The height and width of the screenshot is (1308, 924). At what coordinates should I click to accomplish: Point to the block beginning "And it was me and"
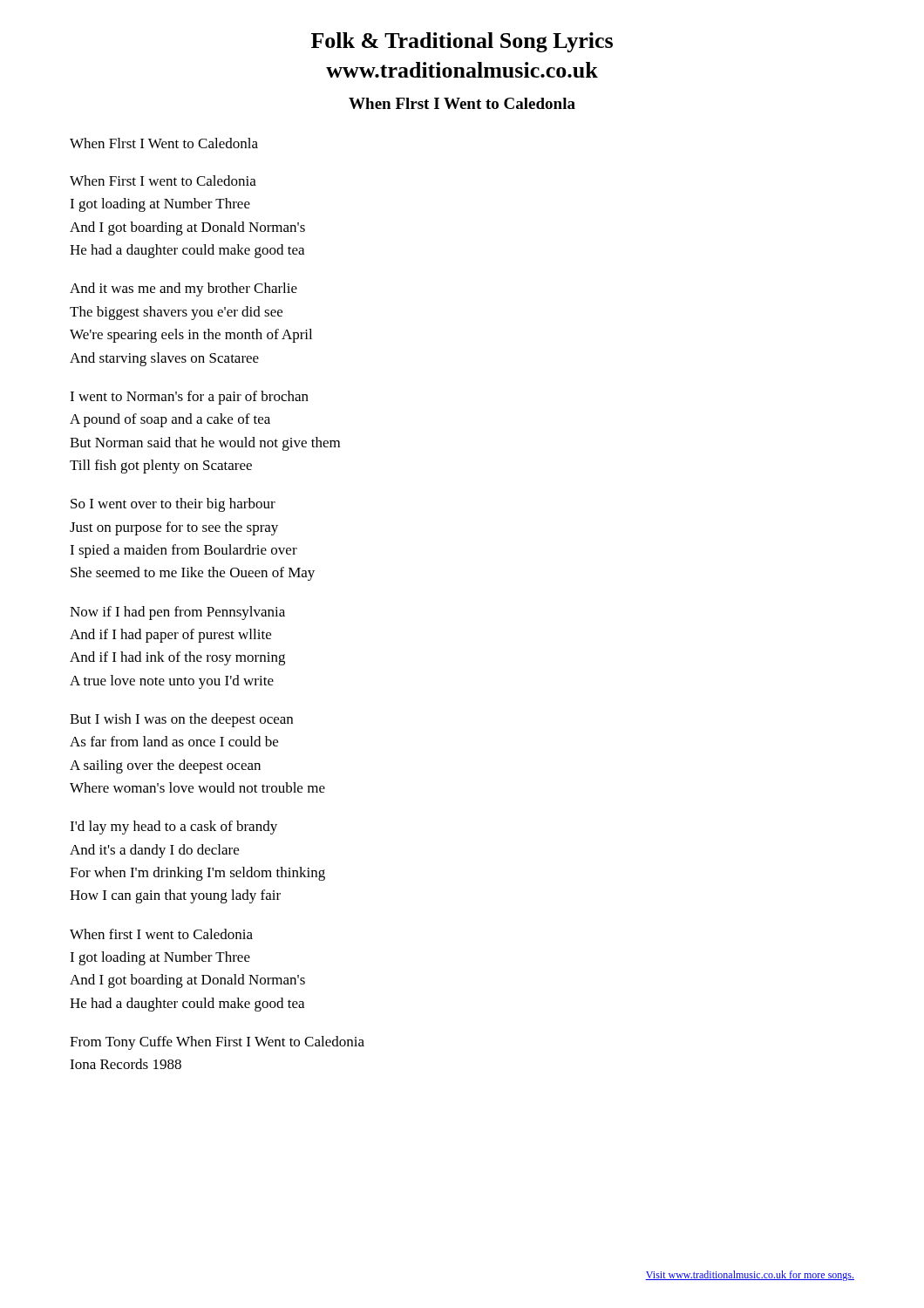click(183, 290)
